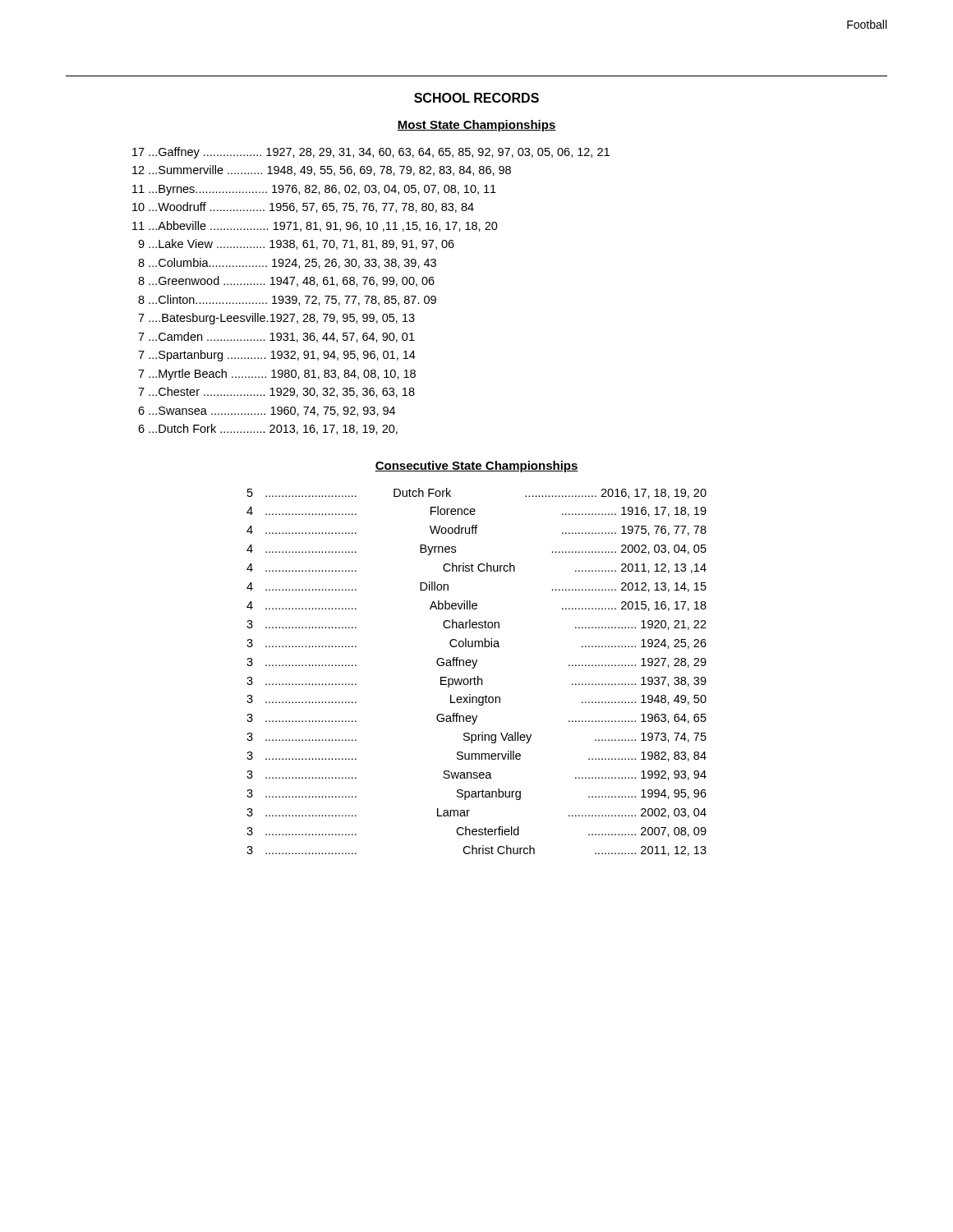The image size is (953, 1232).
Task: Select the text starting "7 ...Camden .................. 1931, 36, 44, 57,"
Action: click(x=273, y=337)
